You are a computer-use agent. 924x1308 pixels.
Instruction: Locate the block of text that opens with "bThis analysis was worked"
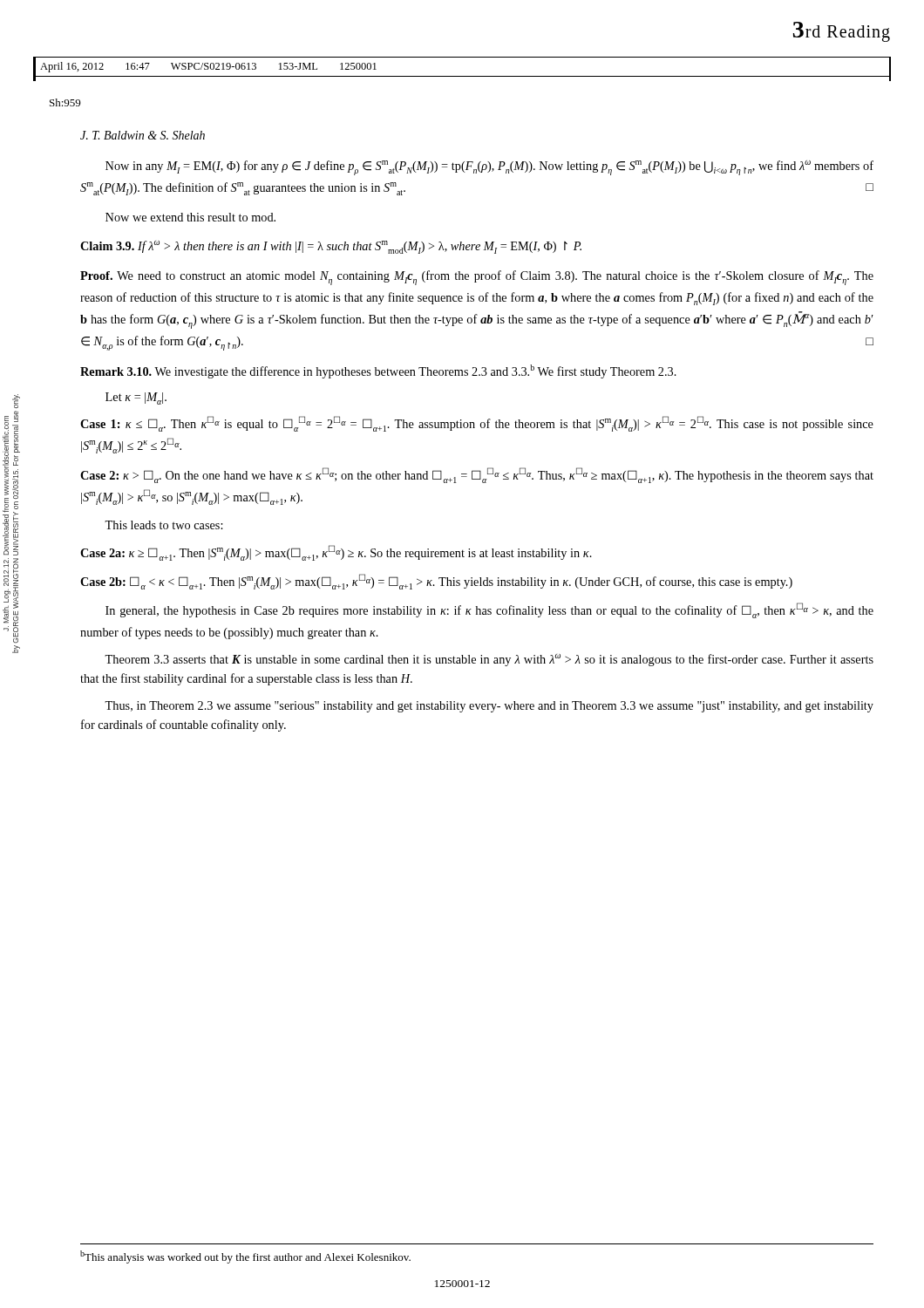coord(246,1256)
